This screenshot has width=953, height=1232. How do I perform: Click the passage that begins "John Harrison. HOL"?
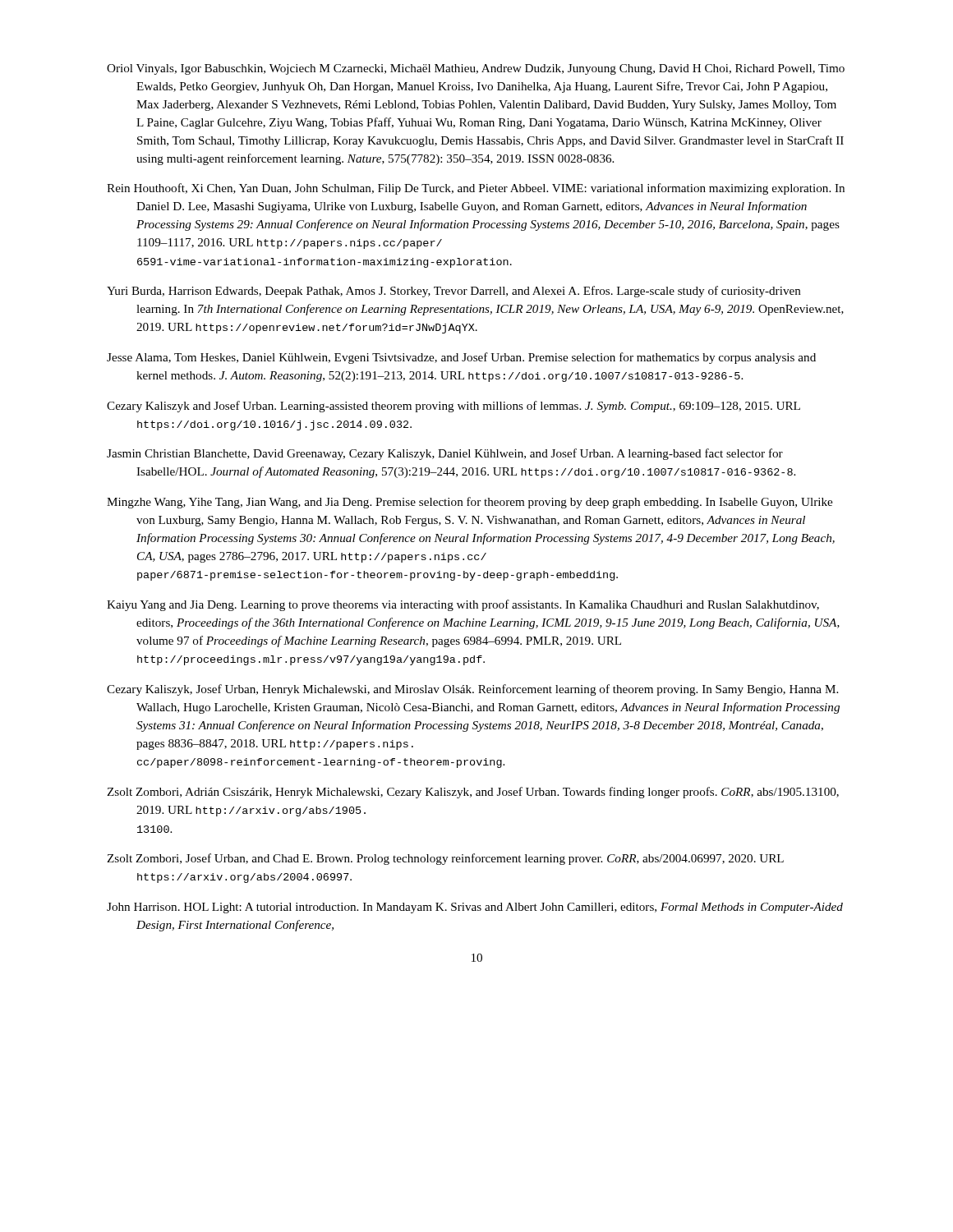click(475, 915)
